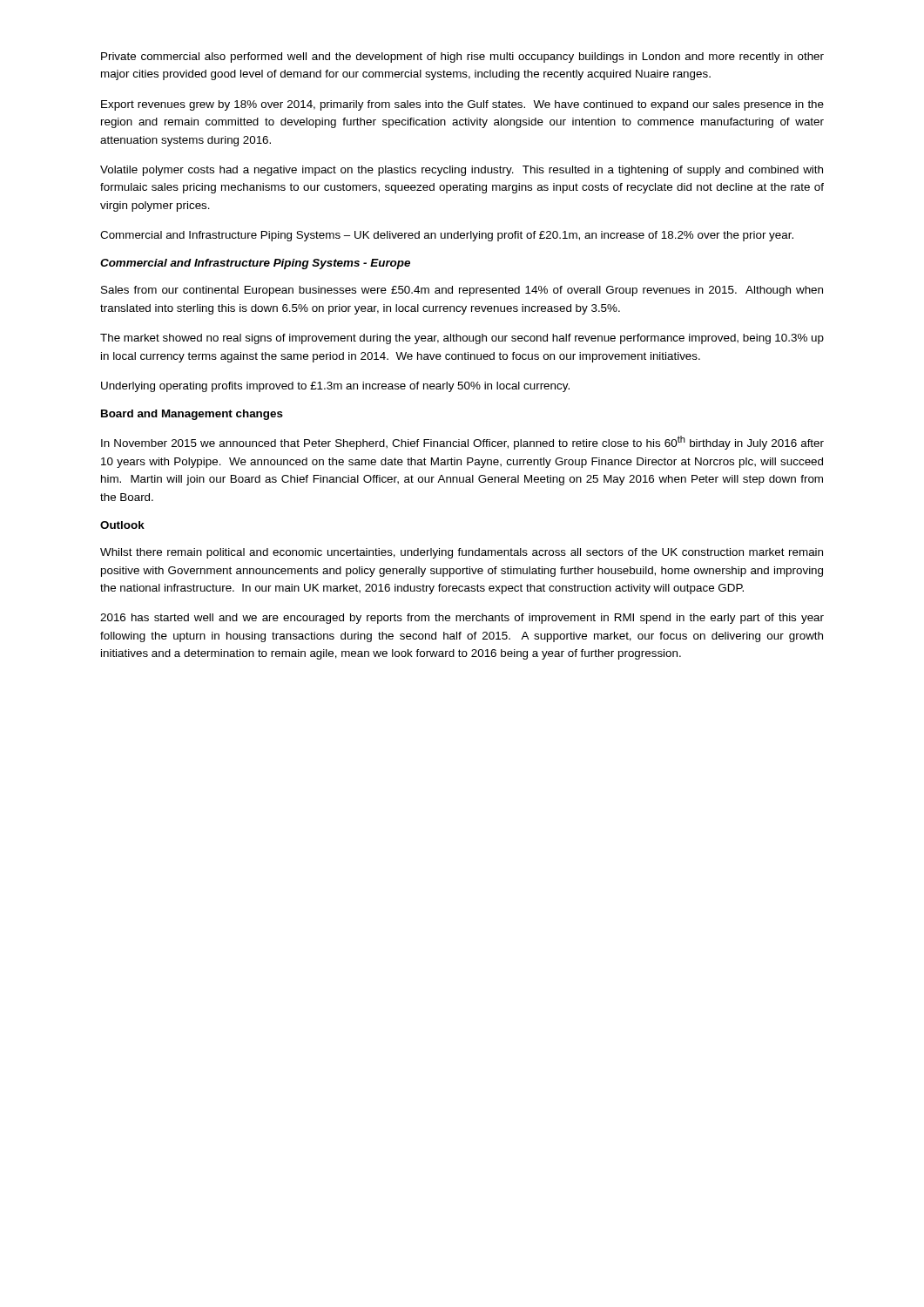Select the text block starting "In November 2015 we announced"
This screenshot has width=924, height=1307.
coord(462,469)
